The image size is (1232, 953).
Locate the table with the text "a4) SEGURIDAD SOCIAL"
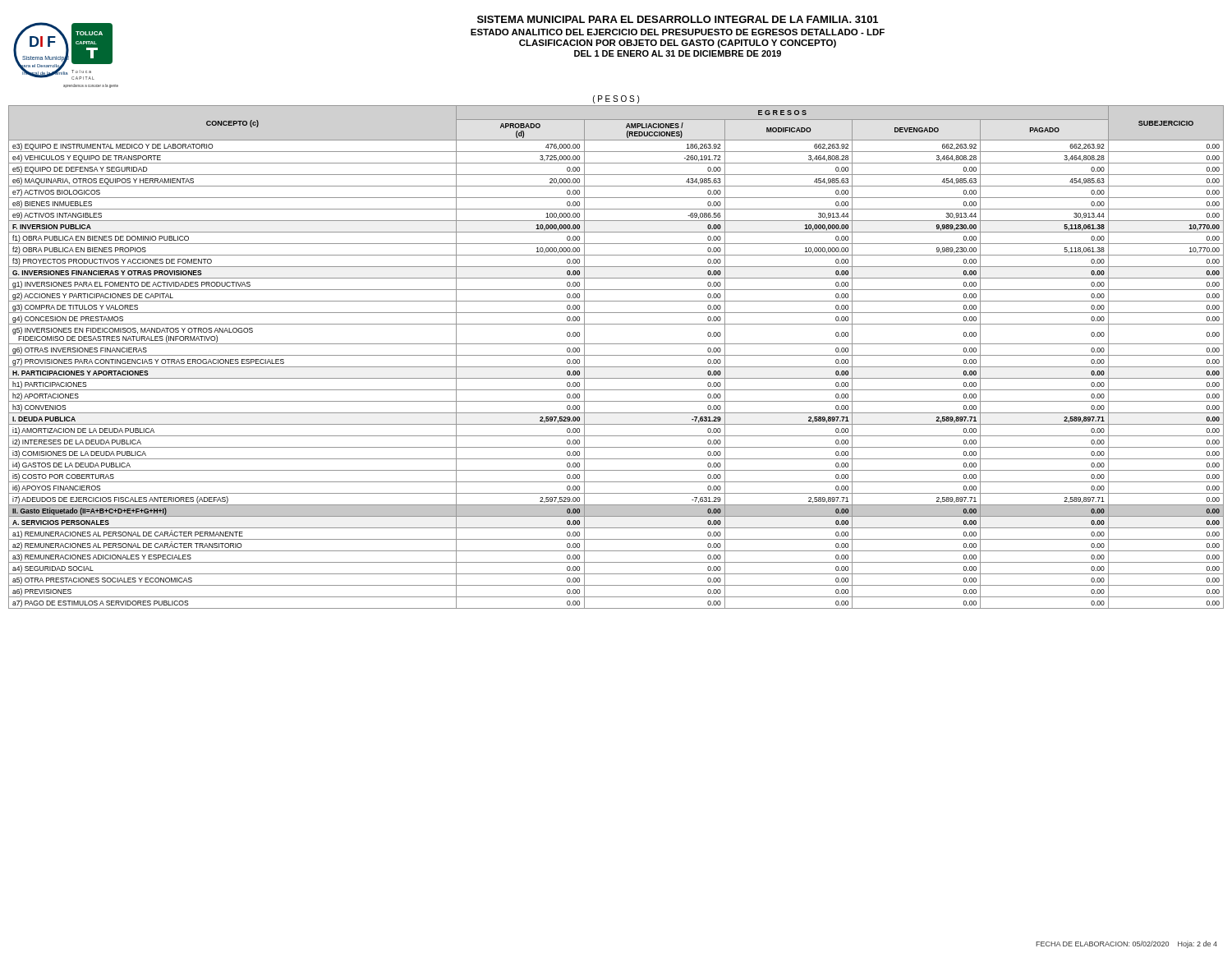[x=616, y=519]
